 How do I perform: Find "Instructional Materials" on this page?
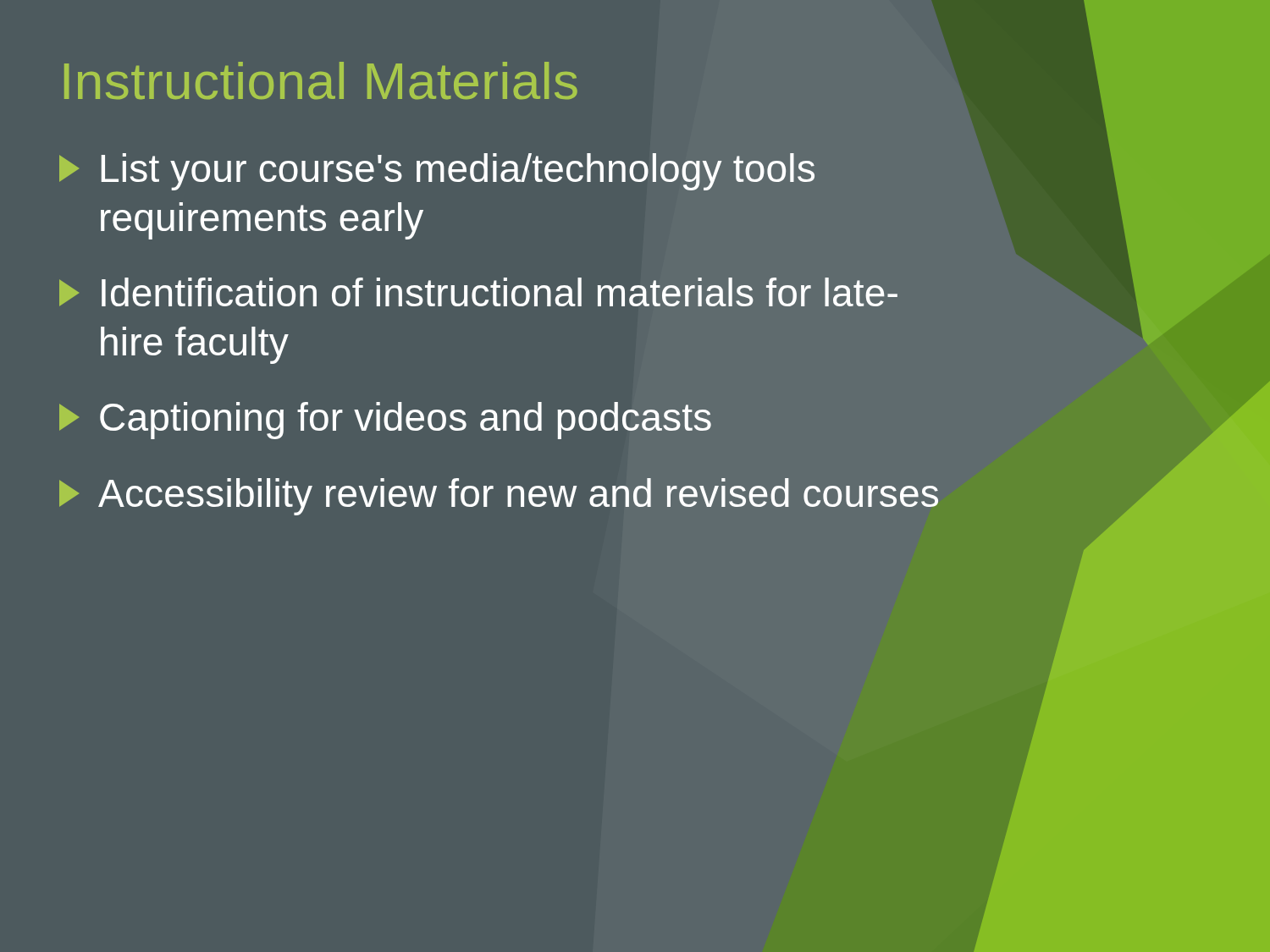pos(504,81)
